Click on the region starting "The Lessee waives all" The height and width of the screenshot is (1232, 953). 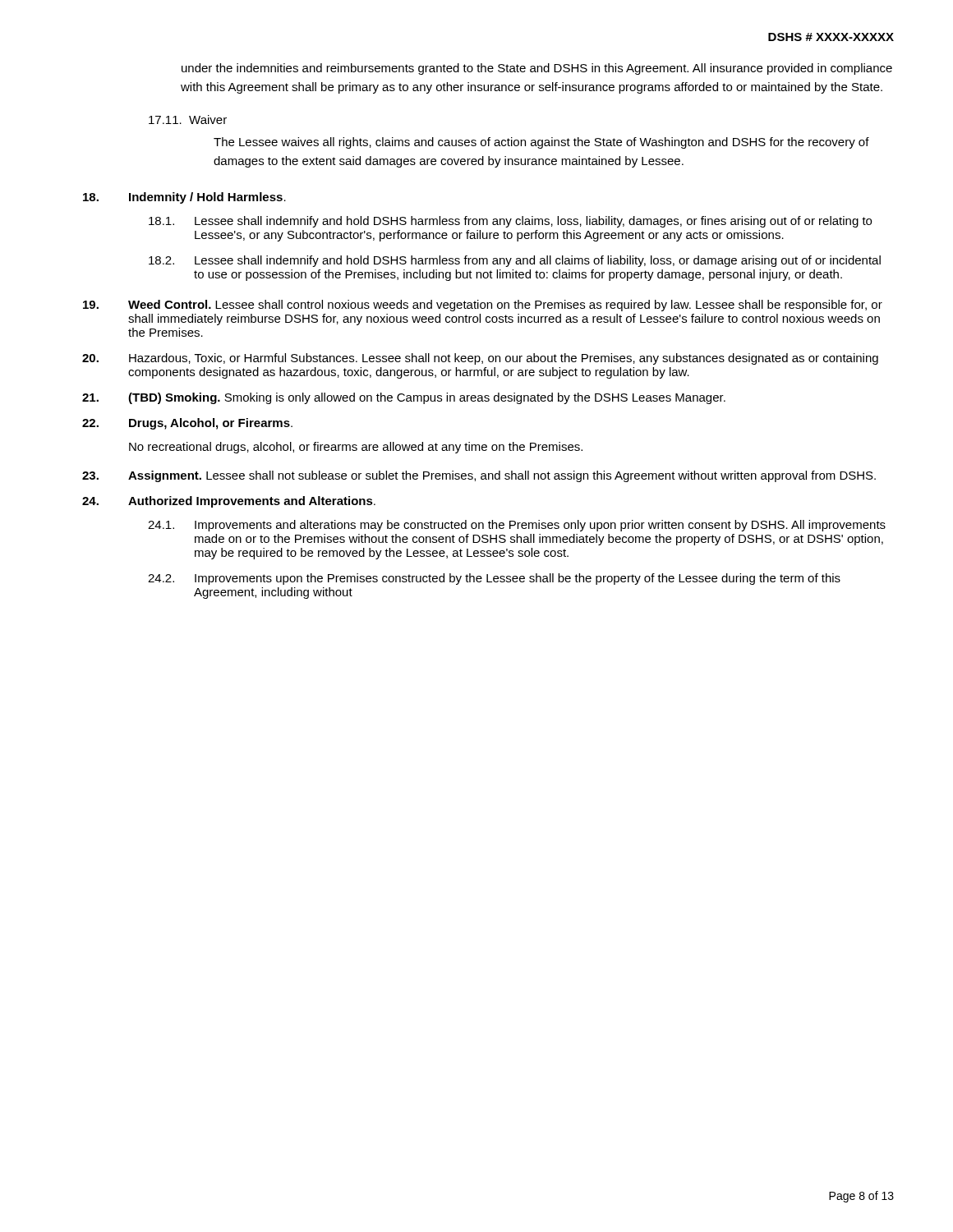pos(541,151)
